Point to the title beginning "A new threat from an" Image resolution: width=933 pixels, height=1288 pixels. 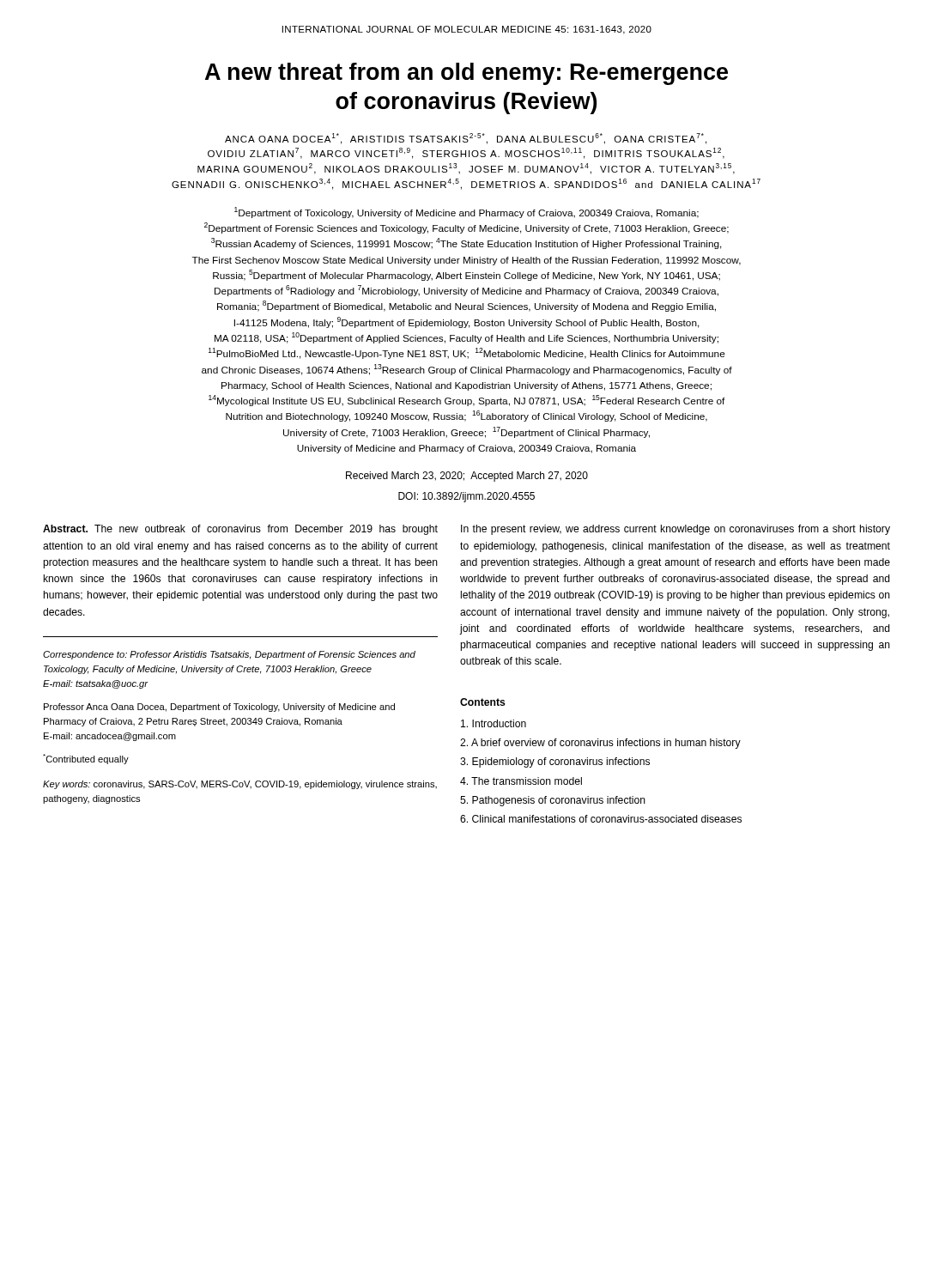click(x=466, y=87)
